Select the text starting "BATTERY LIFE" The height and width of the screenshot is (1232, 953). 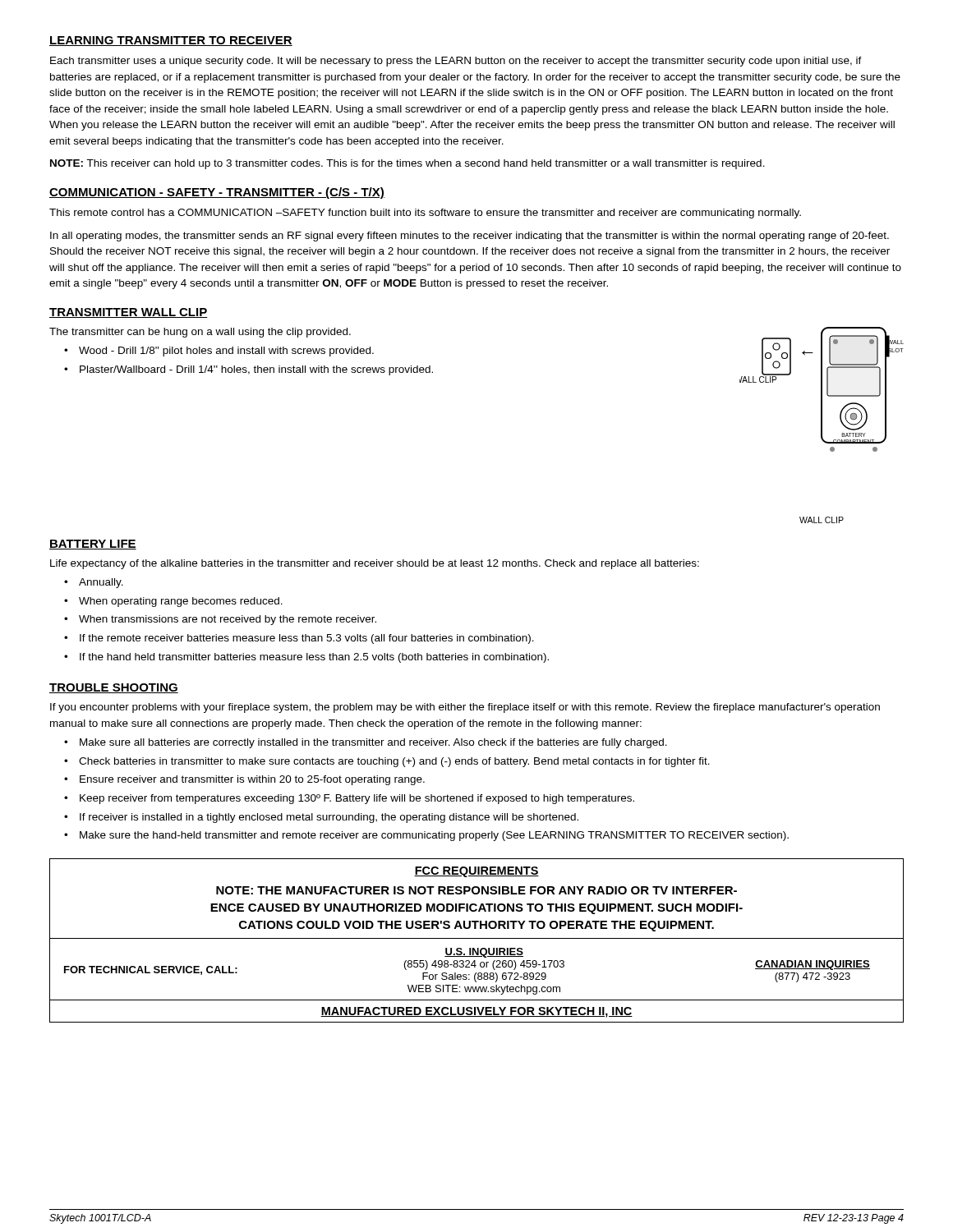93,543
